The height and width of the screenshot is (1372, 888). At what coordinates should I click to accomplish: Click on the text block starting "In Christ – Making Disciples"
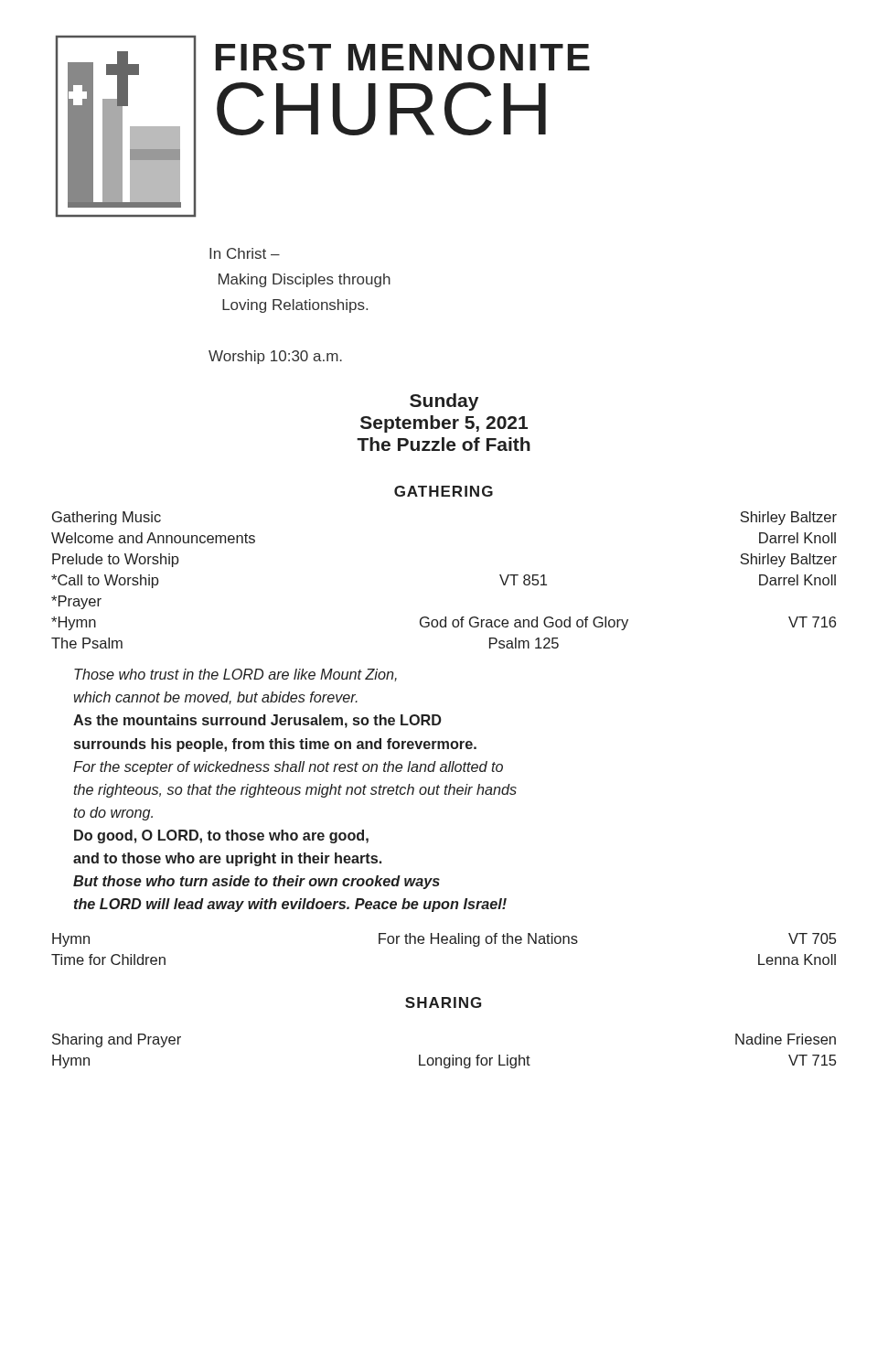point(300,305)
